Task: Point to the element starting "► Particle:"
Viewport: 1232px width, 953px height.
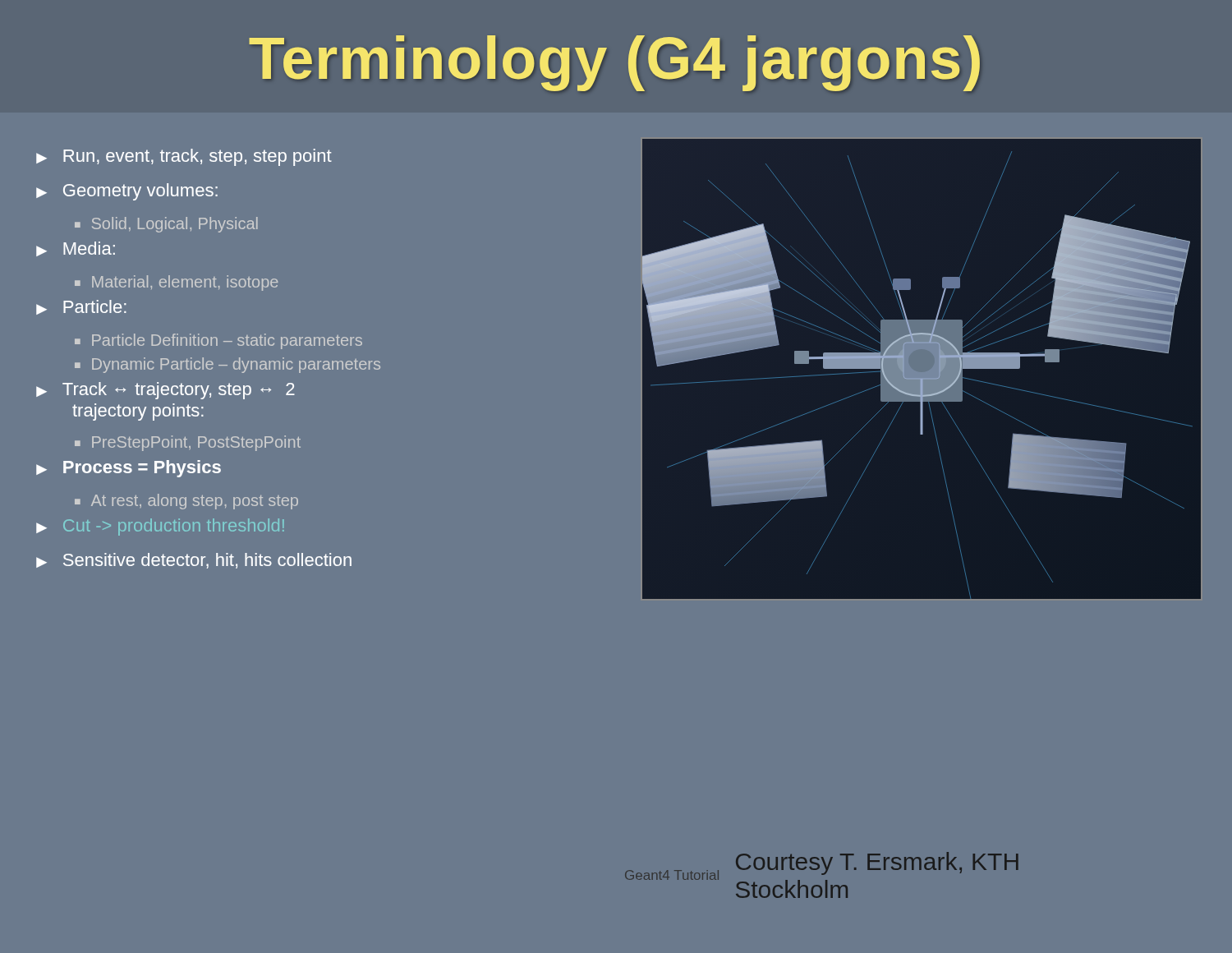Action: (80, 308)
